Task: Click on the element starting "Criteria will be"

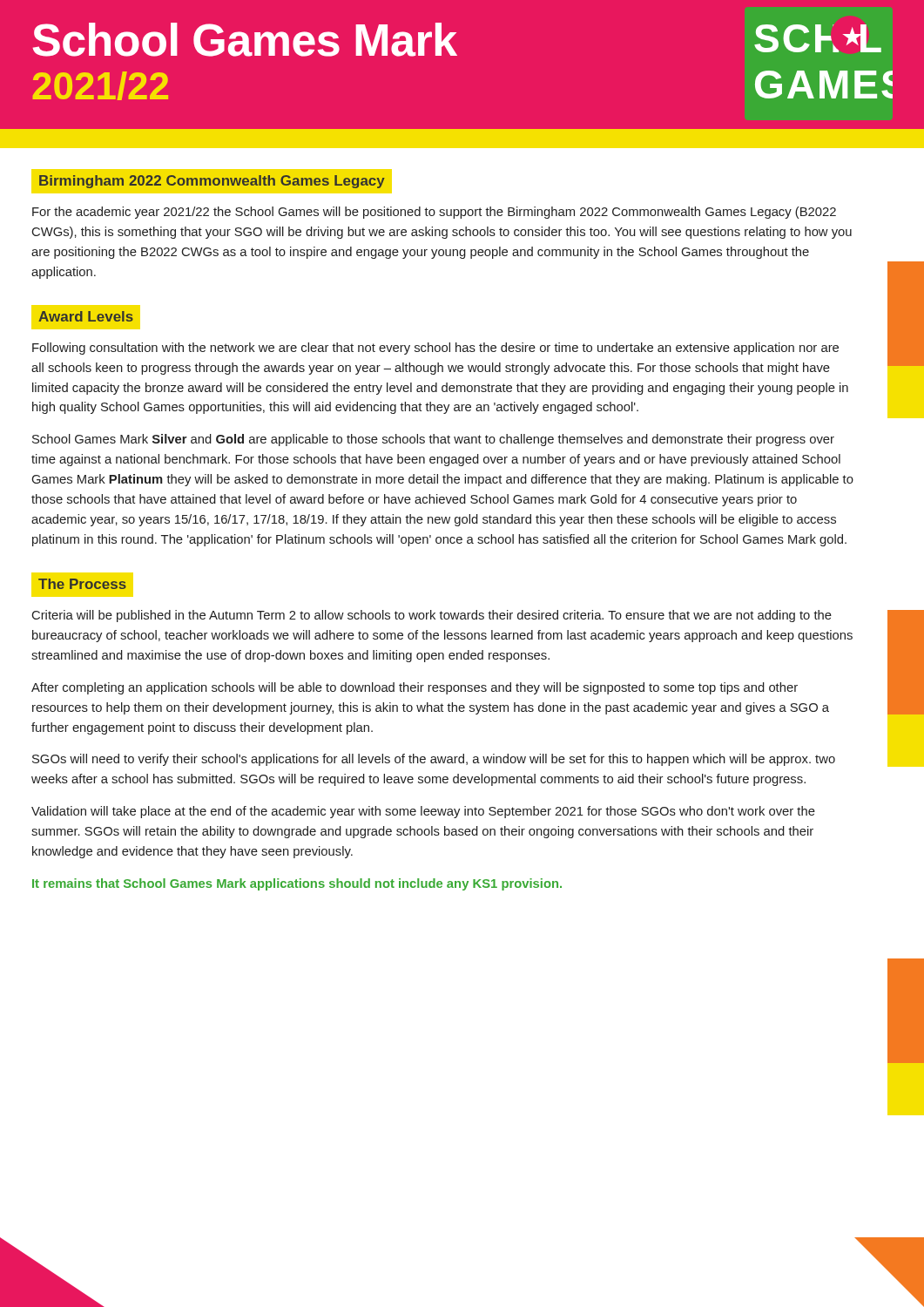Action: pyautogui.click(x=442, y=635)
